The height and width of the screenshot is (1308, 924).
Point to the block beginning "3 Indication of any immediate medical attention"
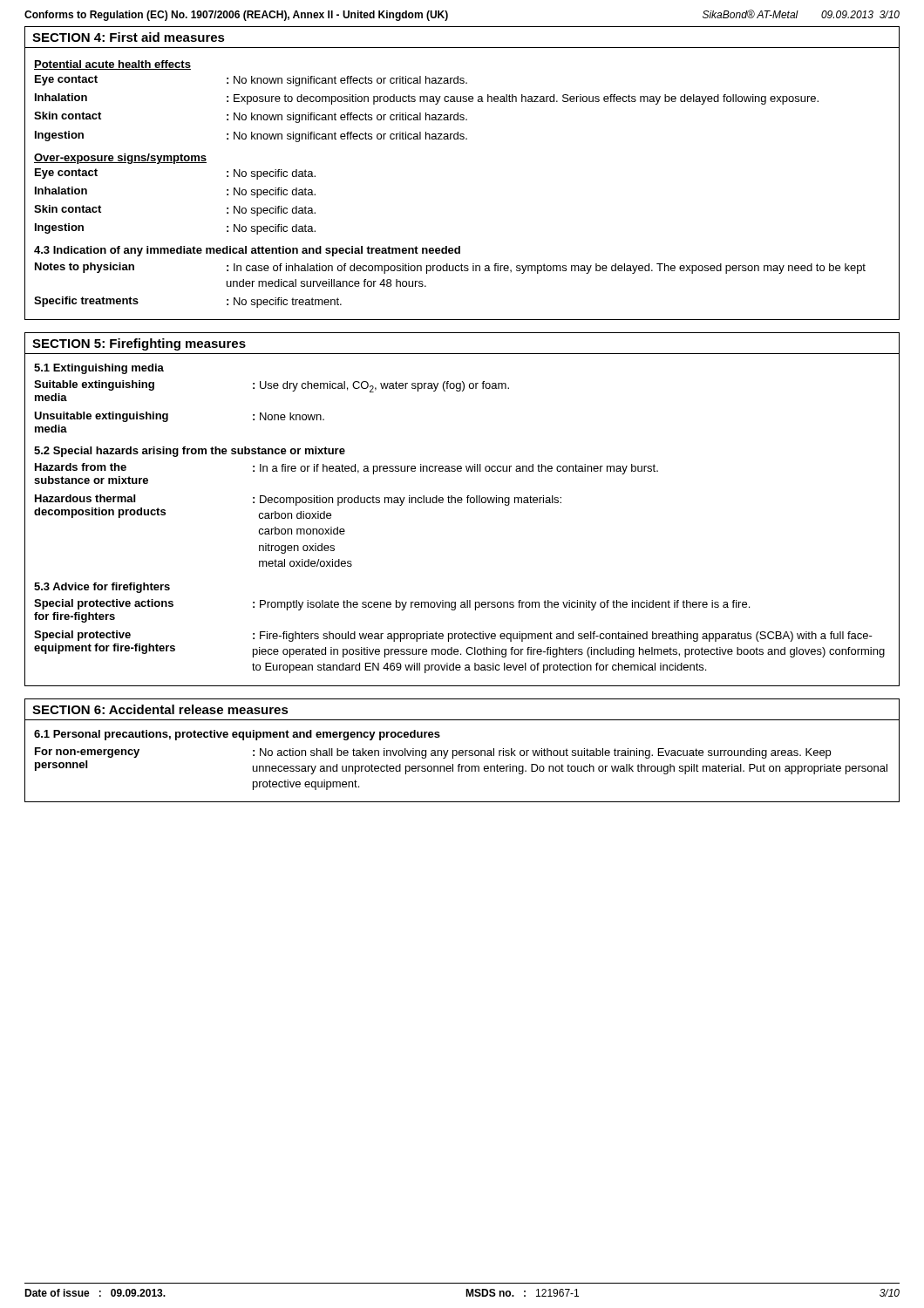coord(247,249)
